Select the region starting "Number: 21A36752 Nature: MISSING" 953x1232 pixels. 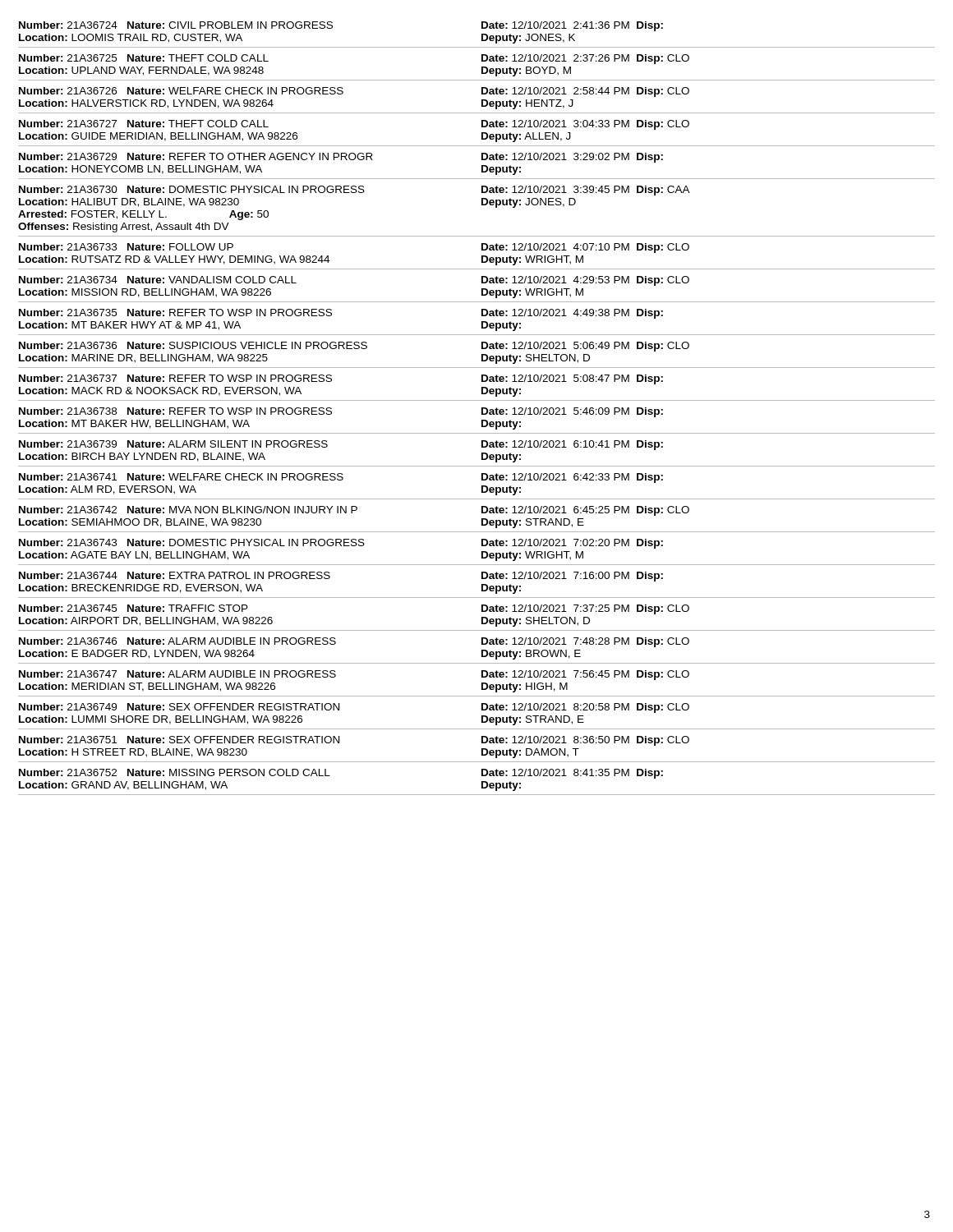click(476, 779)
